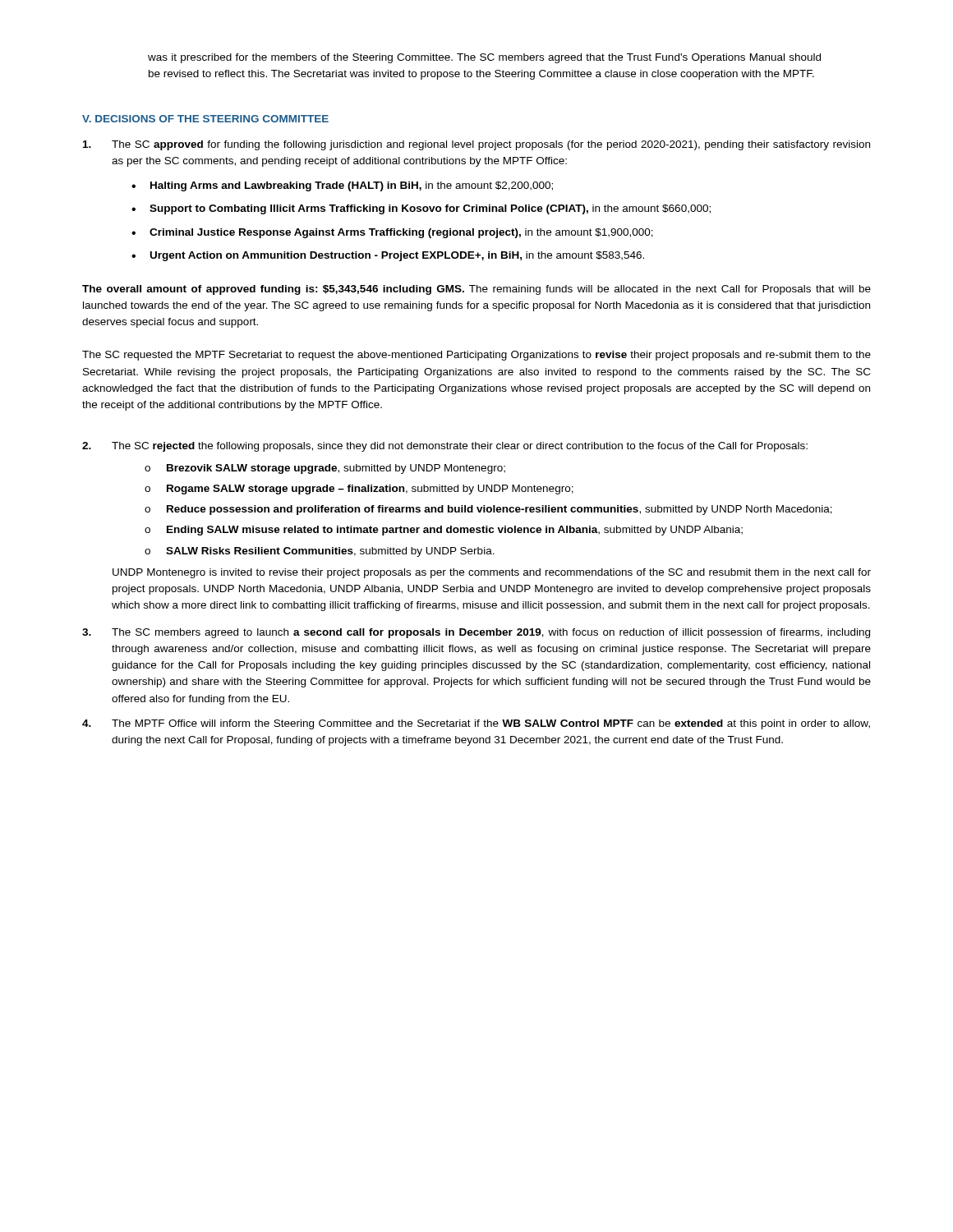Click the passage that begins "• Criminal Justice"
Image resolution: width=953 pixels, height=1232 pixels.
click(501, 233)
